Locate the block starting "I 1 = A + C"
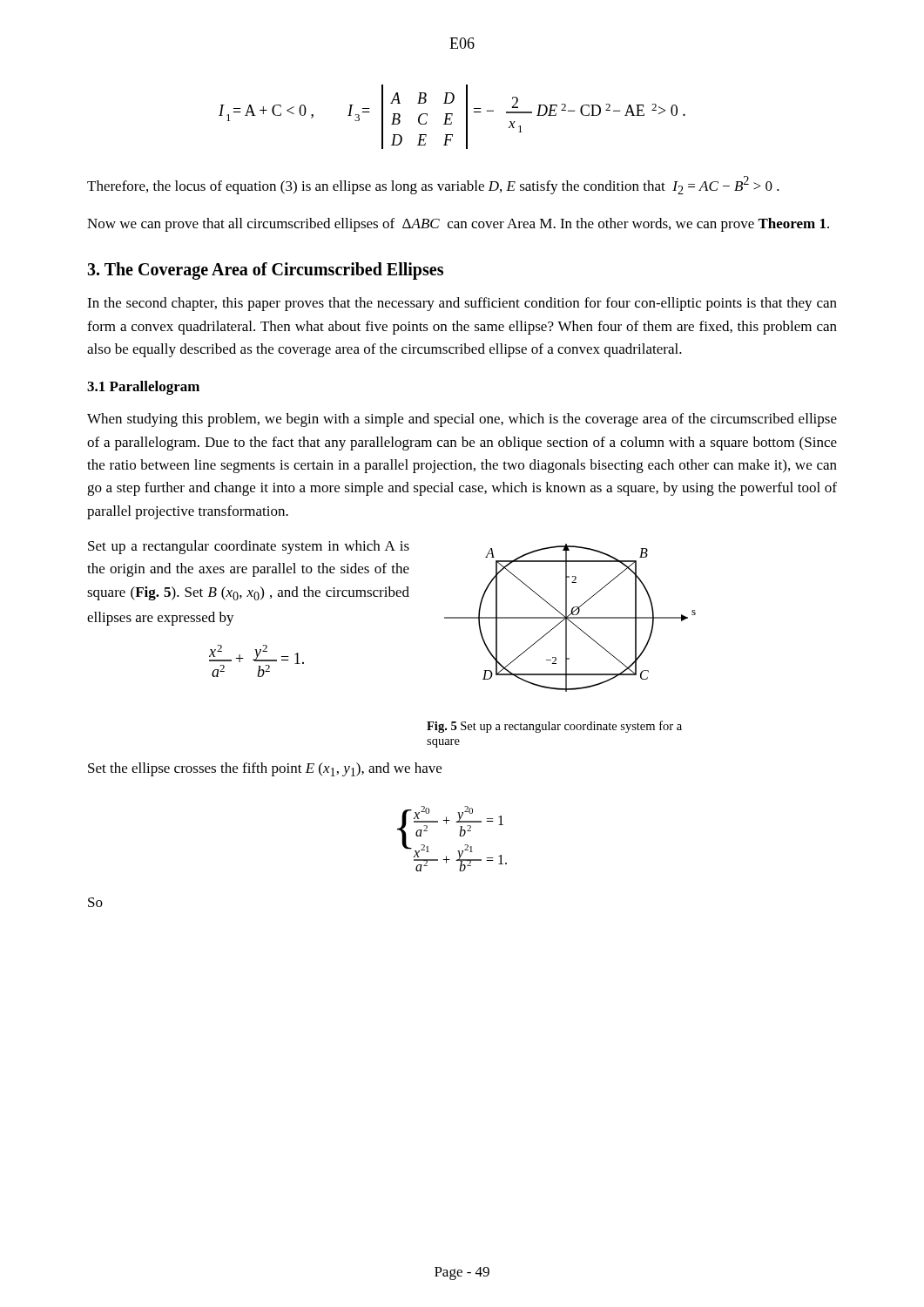This screenshot has height=1307, width=924. (x=462, y=117)
